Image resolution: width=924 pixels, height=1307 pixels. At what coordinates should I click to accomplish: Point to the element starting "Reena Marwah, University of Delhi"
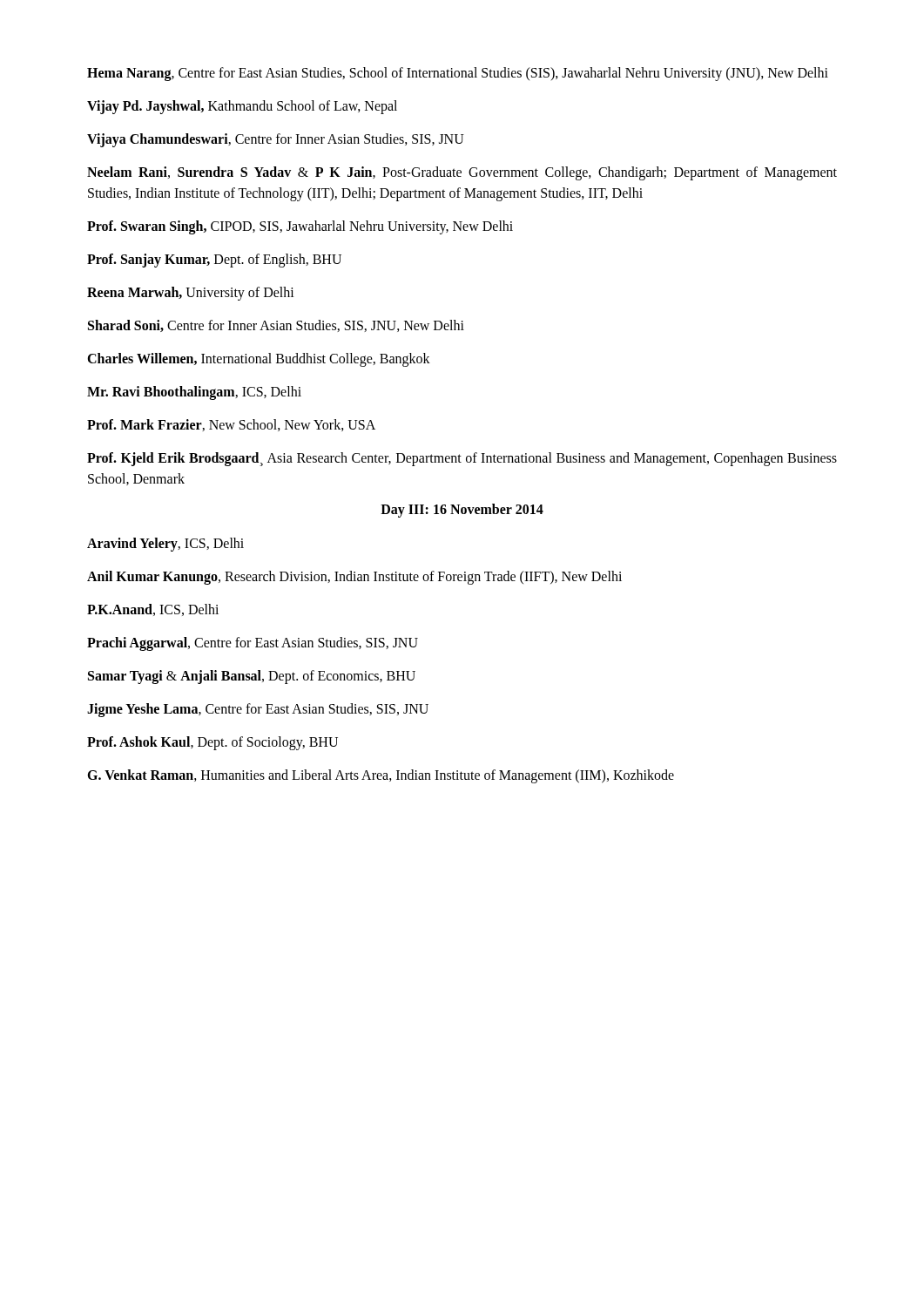[x=191, y=292]
